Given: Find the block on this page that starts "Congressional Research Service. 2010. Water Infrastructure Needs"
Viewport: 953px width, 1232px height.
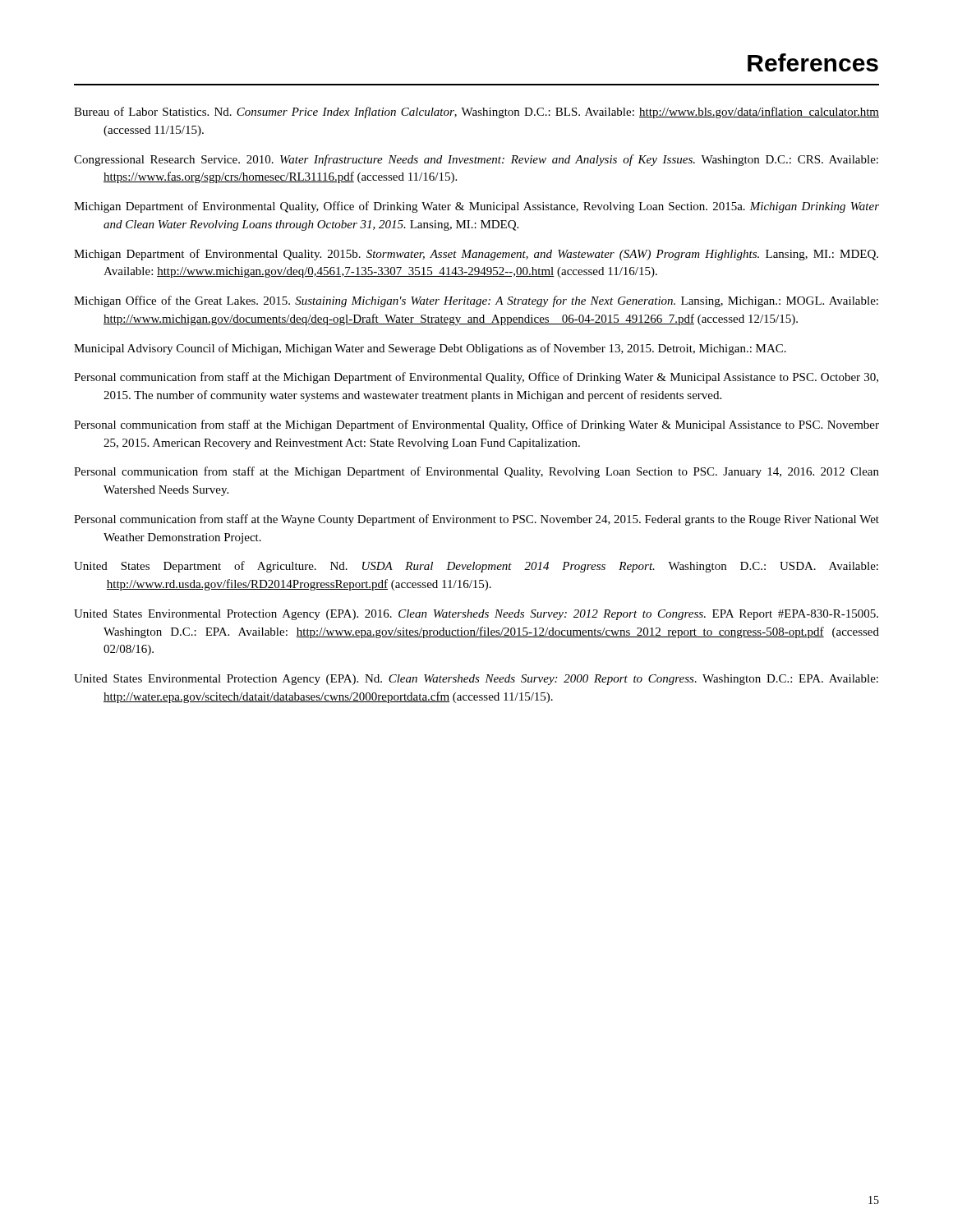Looking at the screenshot, I should [476, 169].
